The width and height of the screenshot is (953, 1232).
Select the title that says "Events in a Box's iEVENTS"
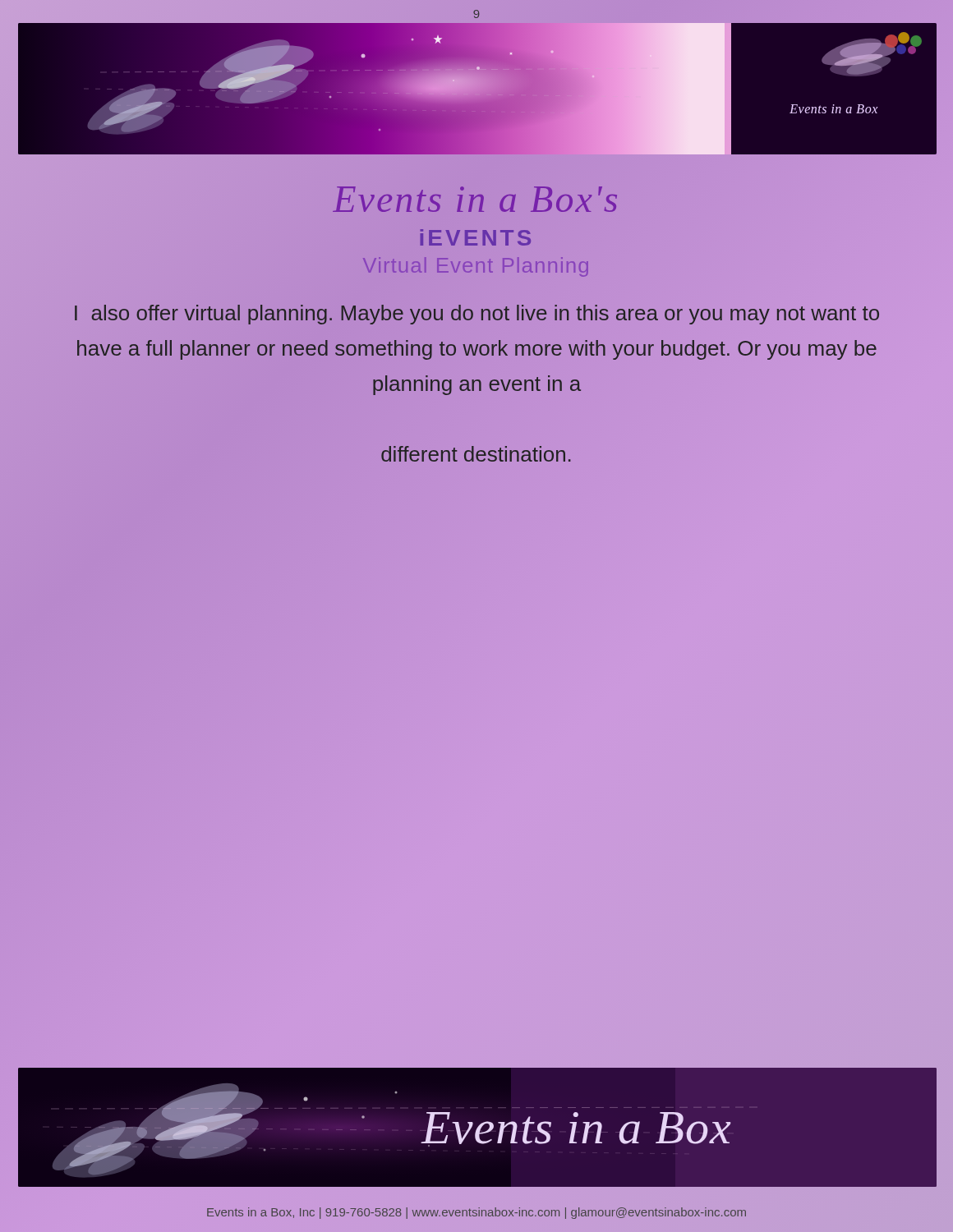[476, 228]
